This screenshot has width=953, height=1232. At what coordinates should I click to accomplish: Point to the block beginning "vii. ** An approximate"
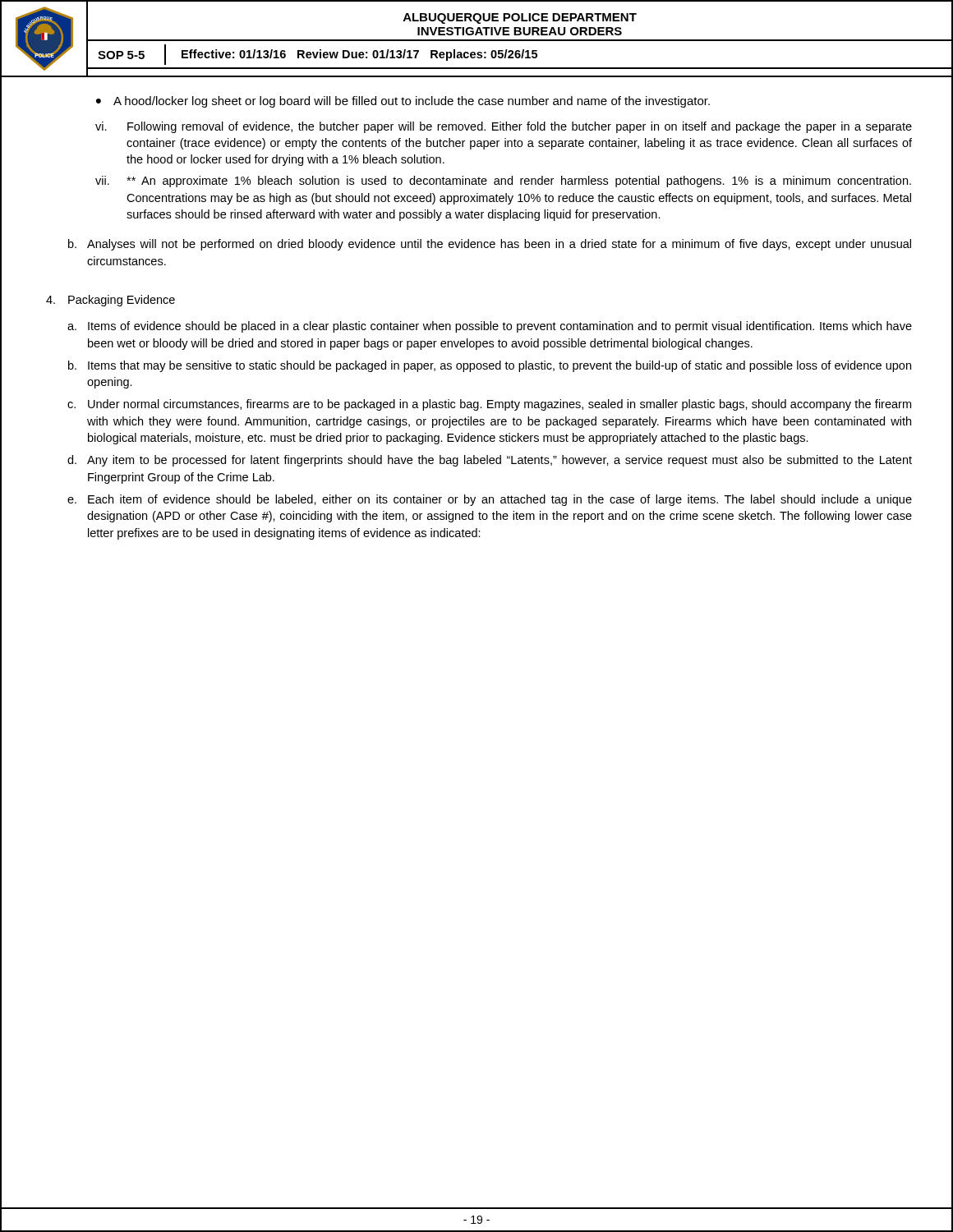point(479,198)
